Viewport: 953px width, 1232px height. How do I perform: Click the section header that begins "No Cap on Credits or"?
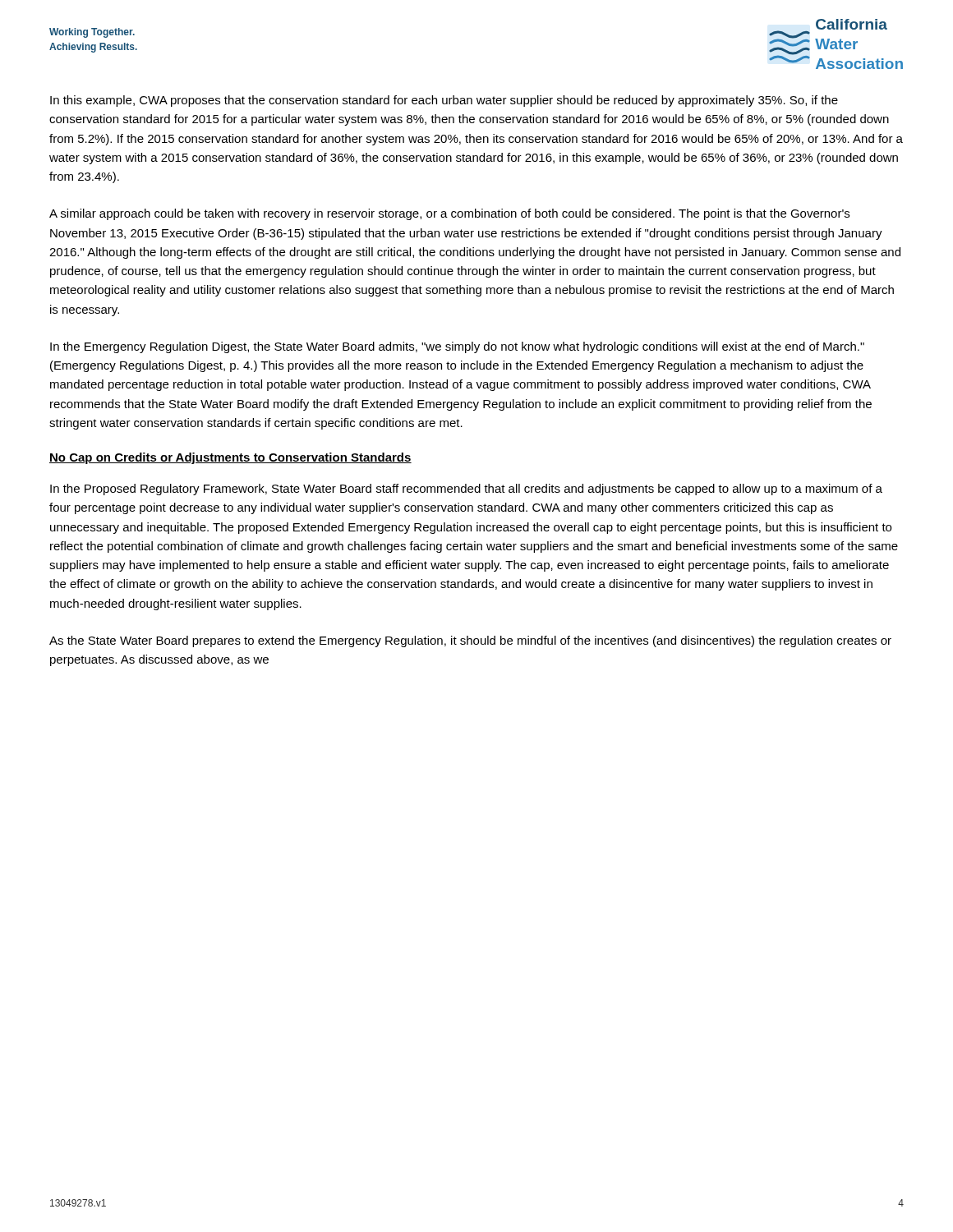[x=230, y=457]
